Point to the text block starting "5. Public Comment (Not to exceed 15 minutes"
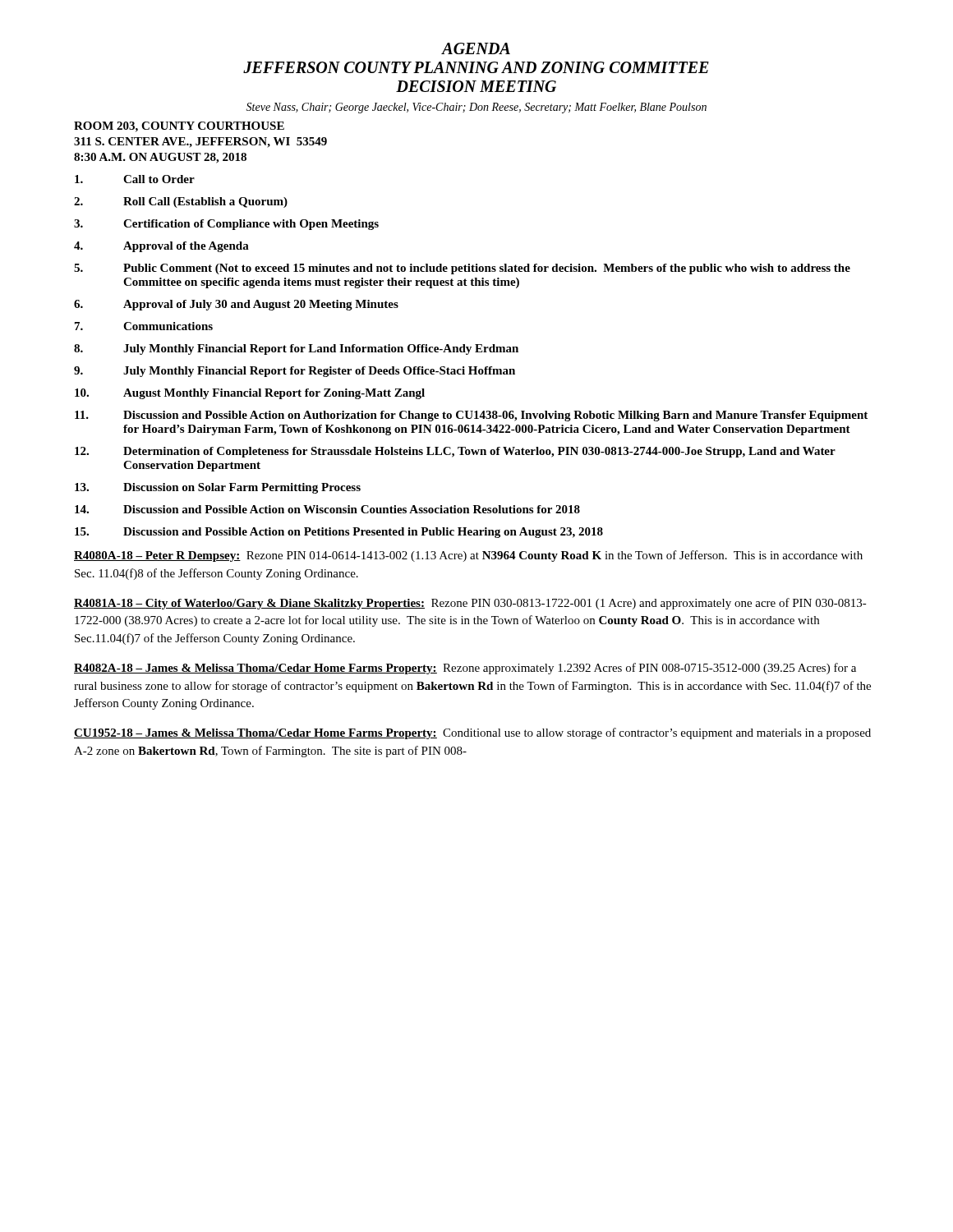 tap(476, 275)
